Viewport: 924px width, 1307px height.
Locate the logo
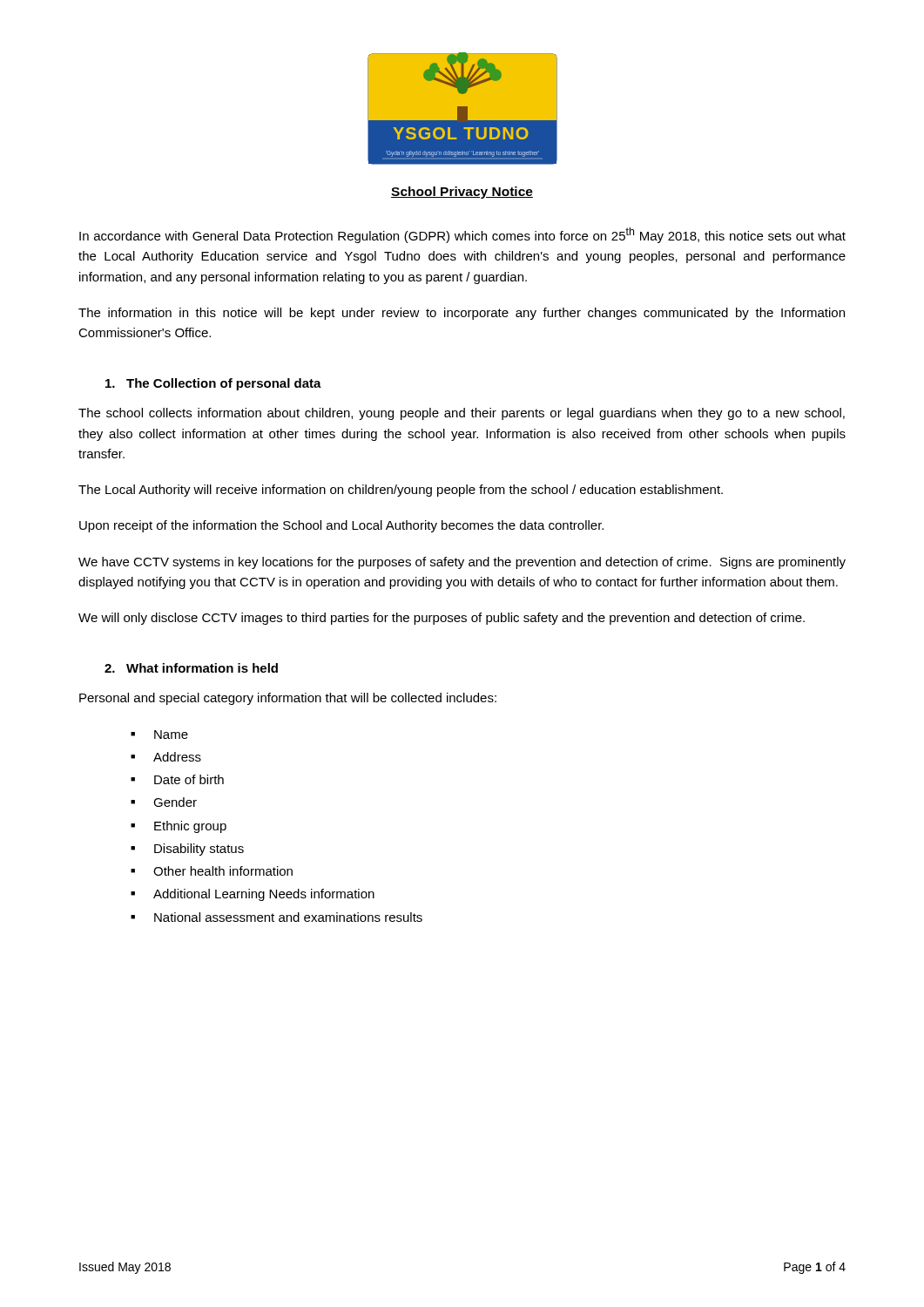[462, 110]
